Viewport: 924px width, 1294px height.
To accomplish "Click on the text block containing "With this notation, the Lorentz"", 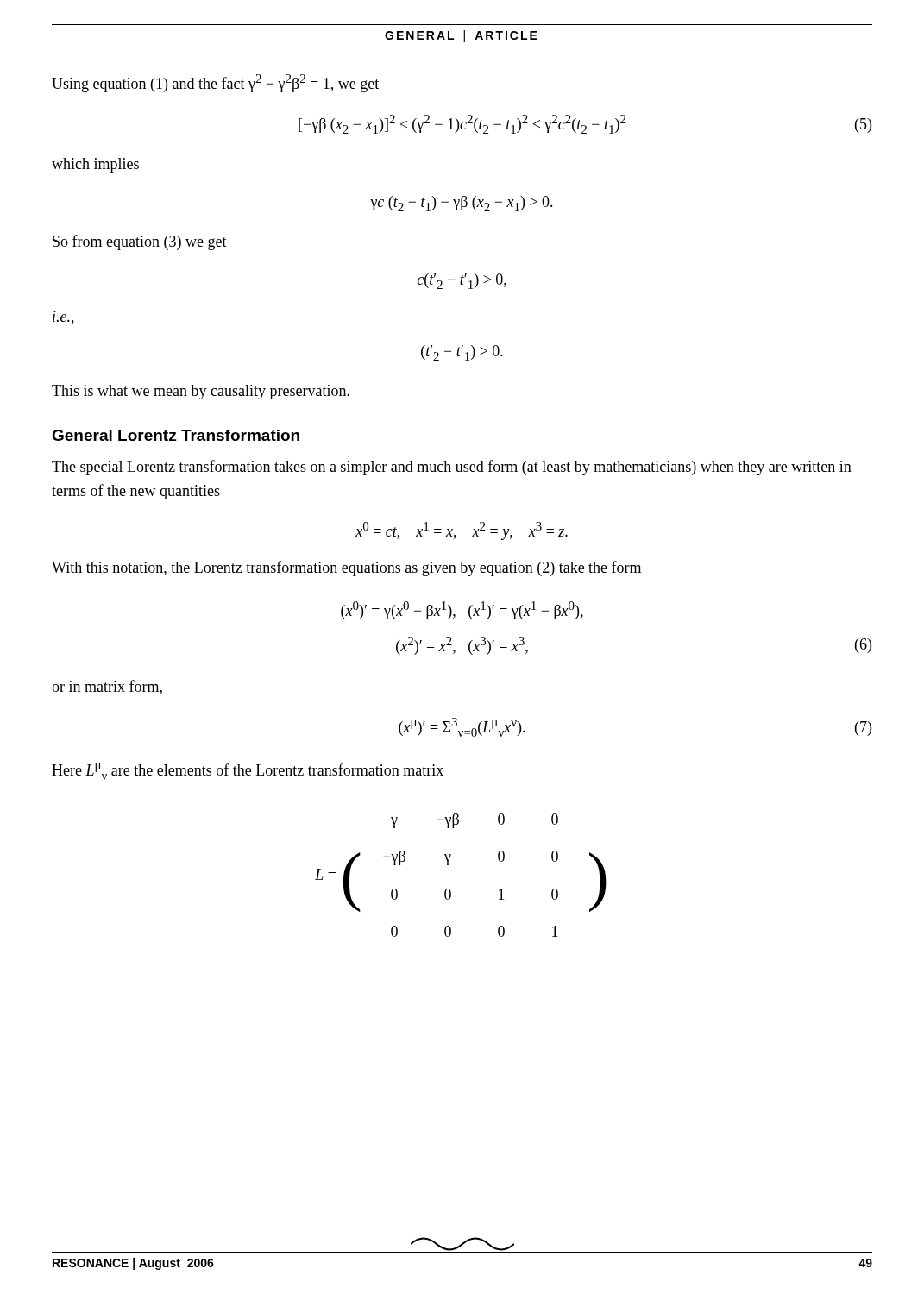I will 347,568.
